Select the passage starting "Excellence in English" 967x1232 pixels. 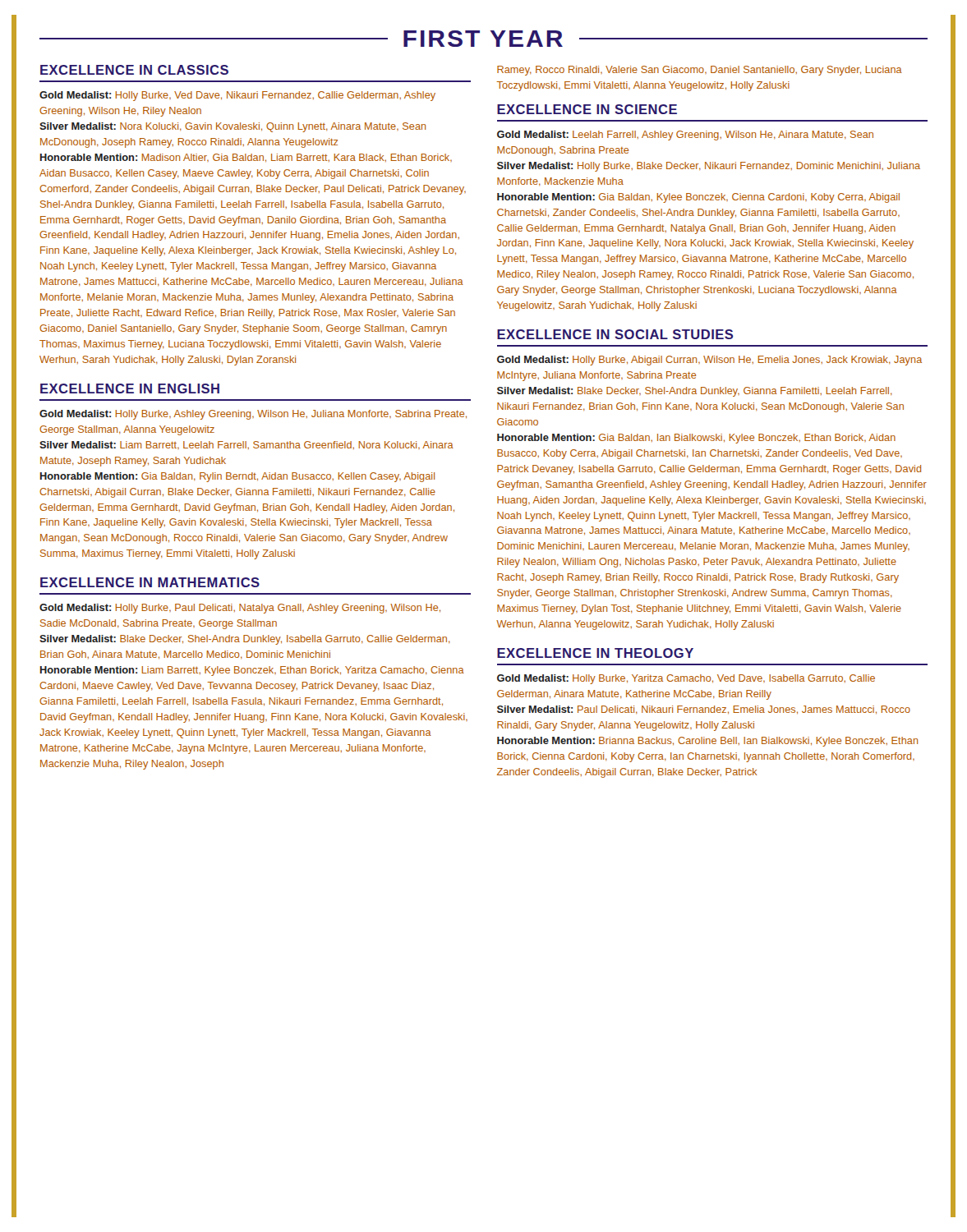[x=130, y=388]
